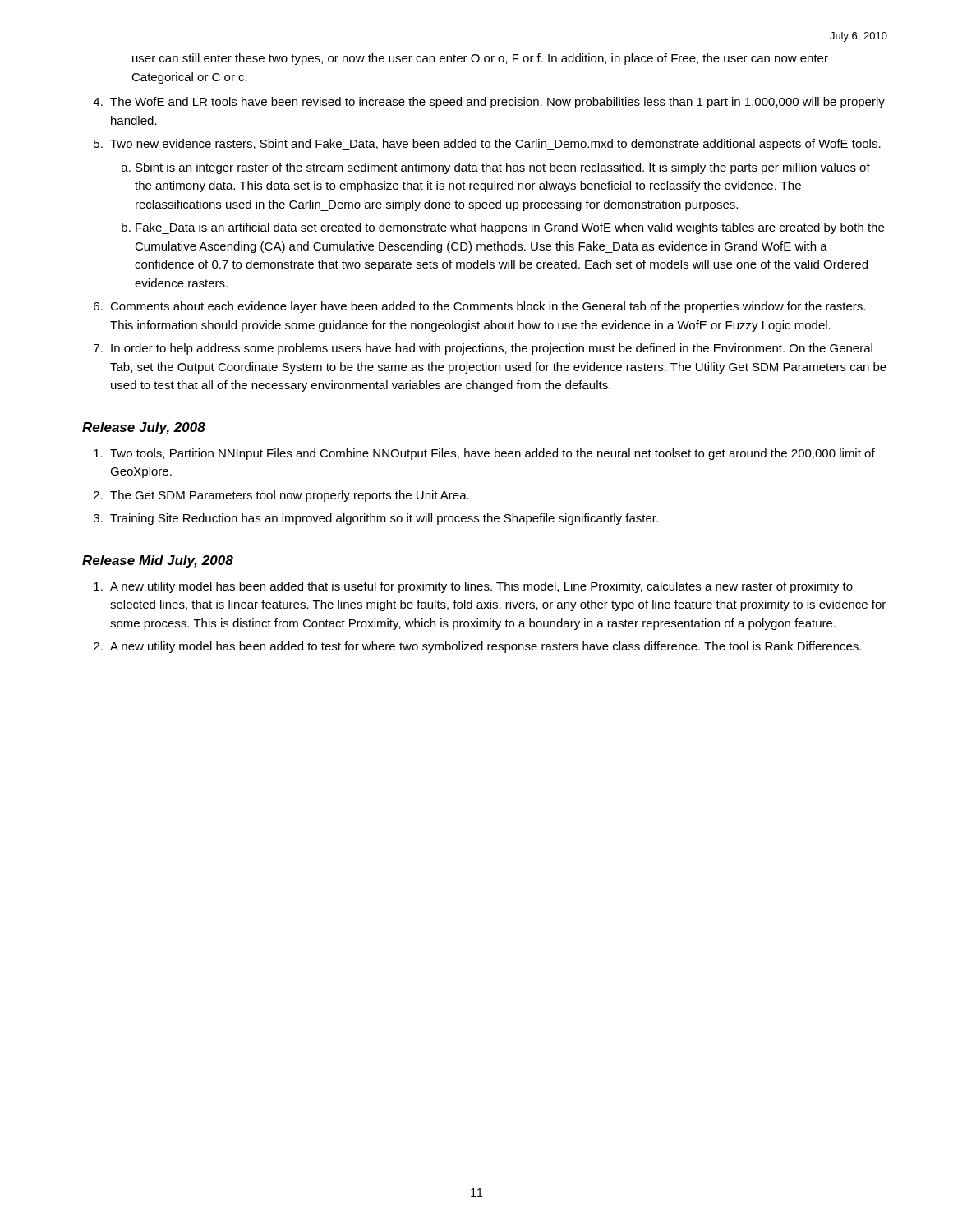This screenshot has height=1232, width=953.
Task: Where is the passage that starts "The Get SDM Parameters tool"?
Action: pyautogui.click(x=290, y=494)
